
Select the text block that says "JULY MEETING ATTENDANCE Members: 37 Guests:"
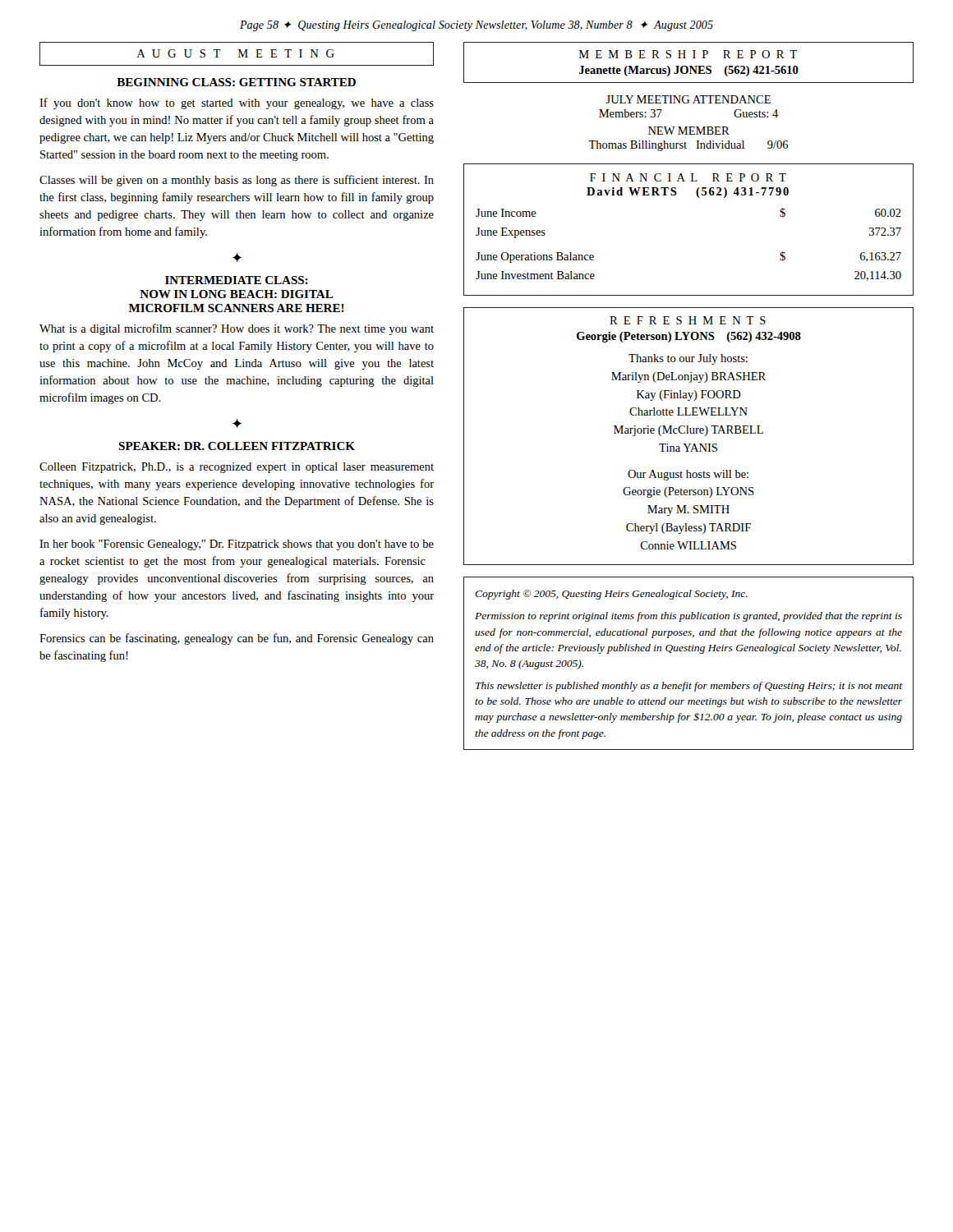pos(688,106)
